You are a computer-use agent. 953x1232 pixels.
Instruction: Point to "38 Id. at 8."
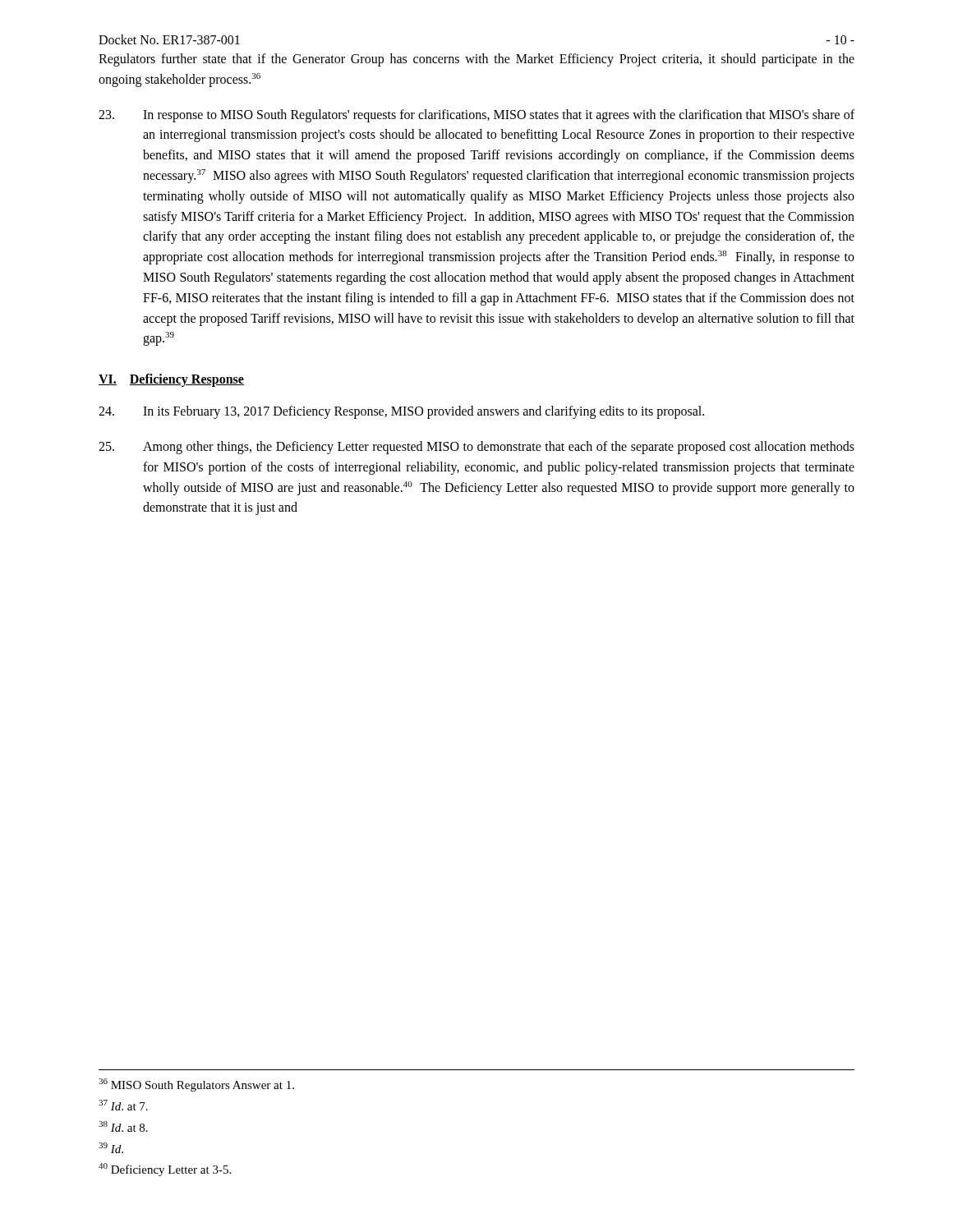tap(123, 1127)
